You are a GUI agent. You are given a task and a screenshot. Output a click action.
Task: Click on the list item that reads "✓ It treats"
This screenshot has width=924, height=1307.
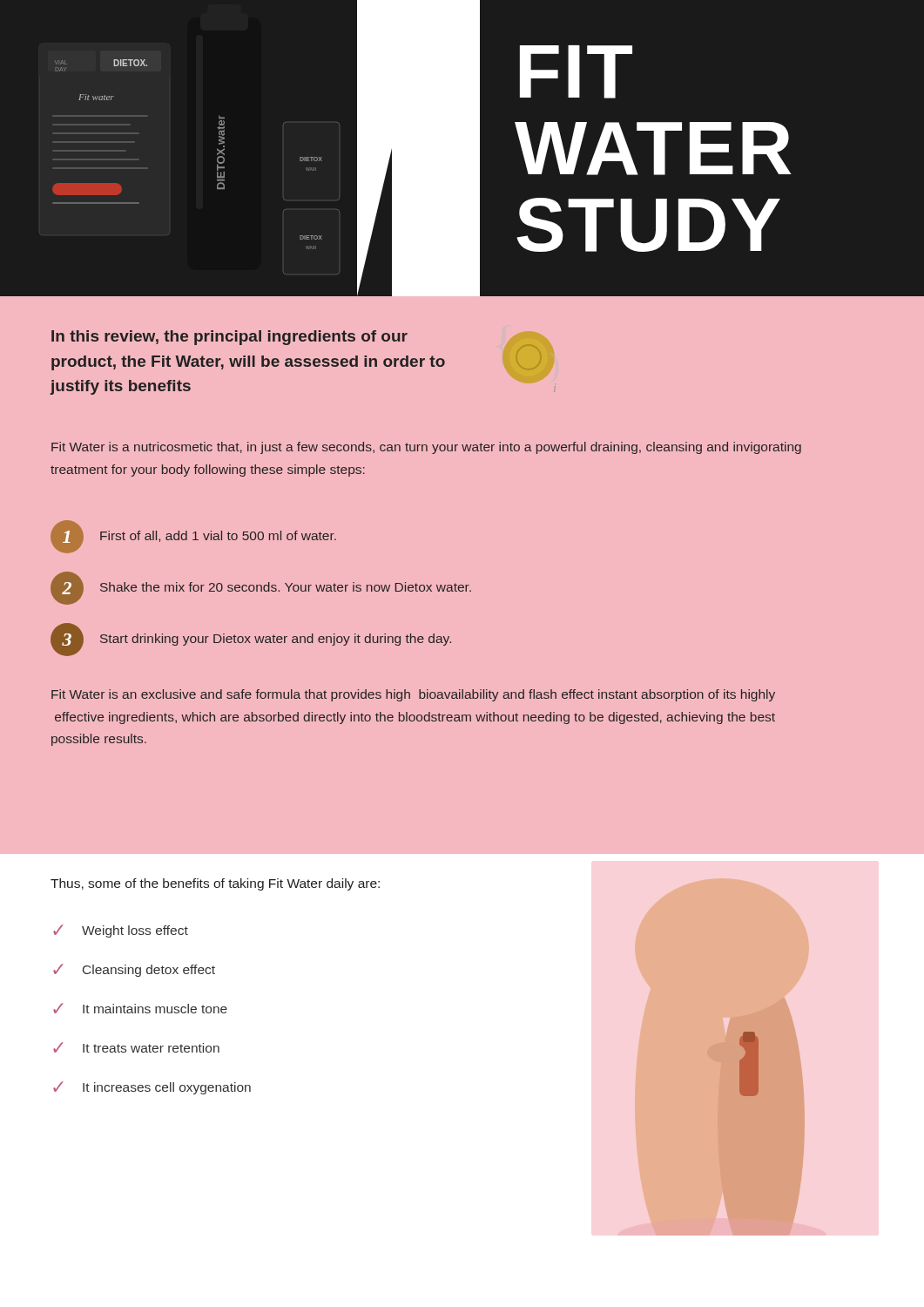tap(135, 1048)
